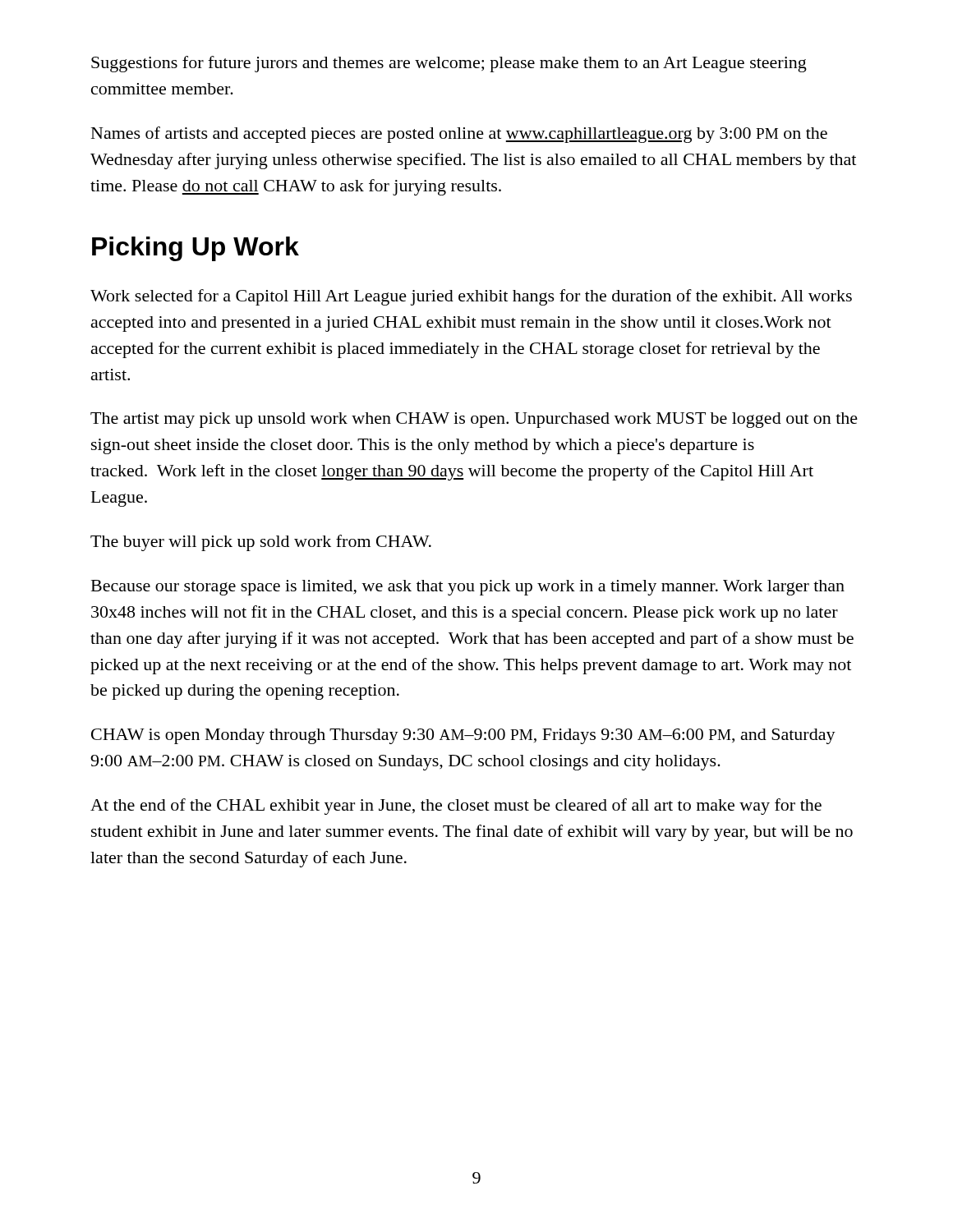Locate the text block starting "Picking Up Work"
The height and width of the screenshot is (1232, 953).
pos(195,247)
